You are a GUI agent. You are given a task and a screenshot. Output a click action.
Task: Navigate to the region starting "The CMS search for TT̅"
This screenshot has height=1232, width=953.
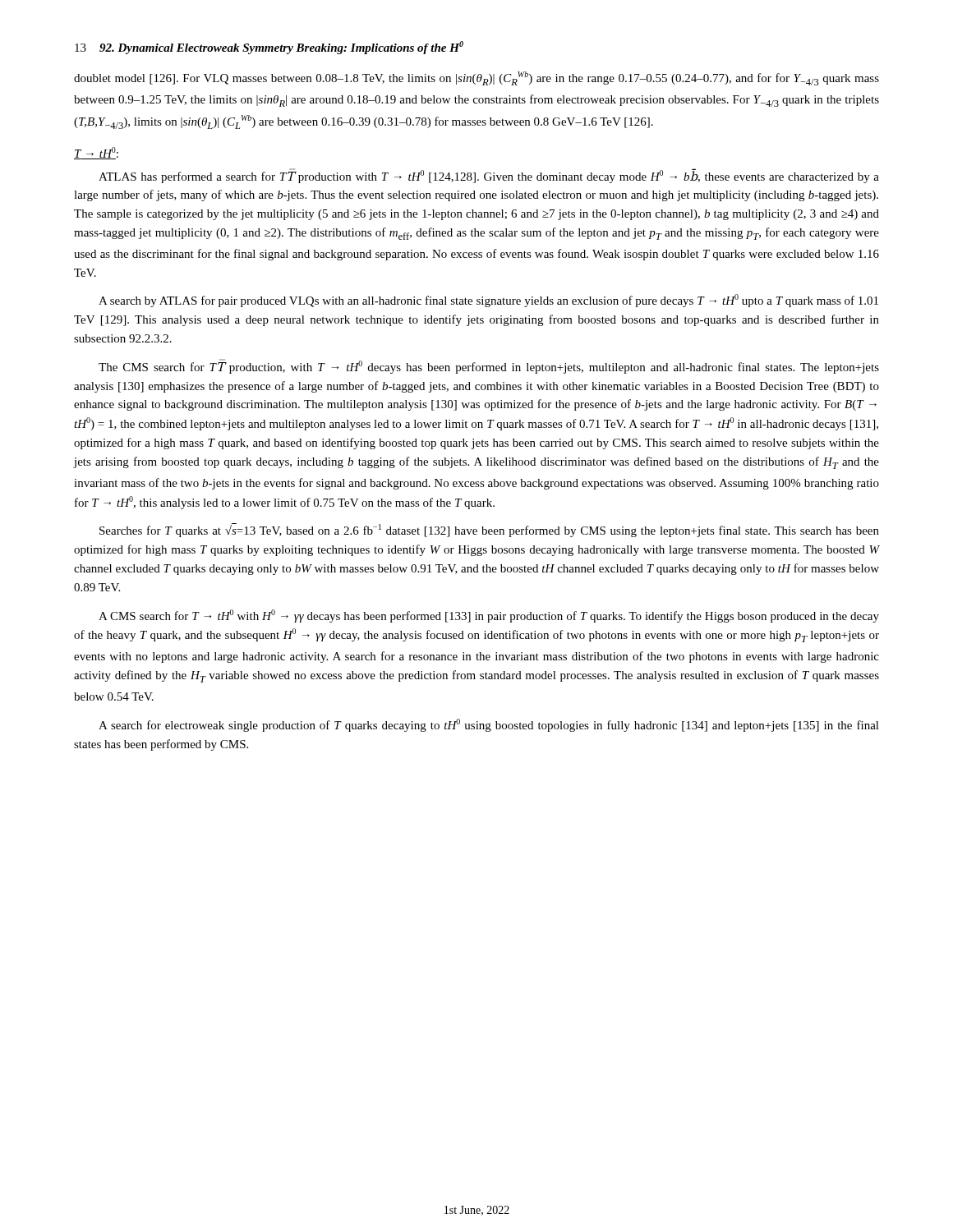(x=476, y=435)
